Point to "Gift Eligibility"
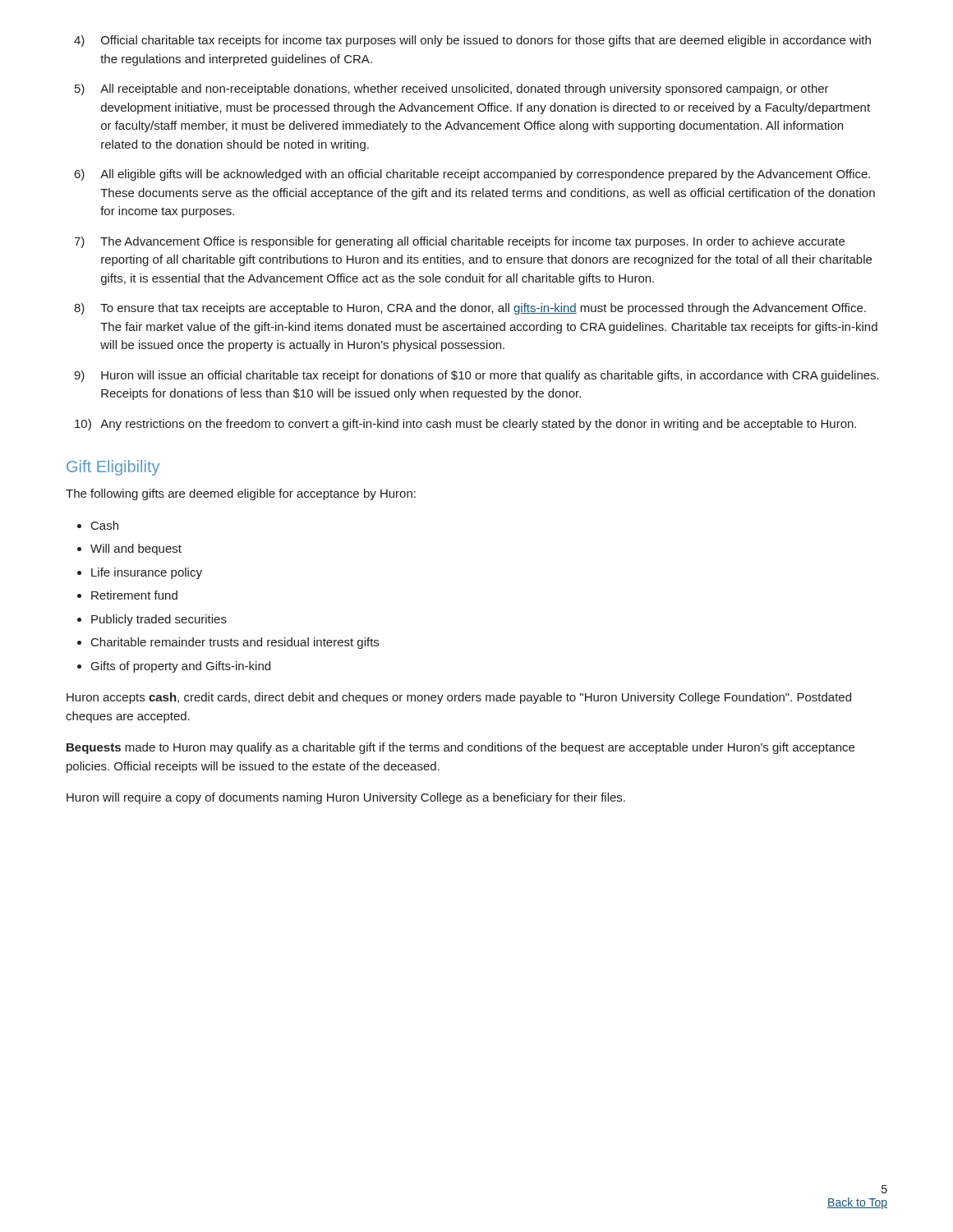 pyautogui.click(x=113, y=466)
